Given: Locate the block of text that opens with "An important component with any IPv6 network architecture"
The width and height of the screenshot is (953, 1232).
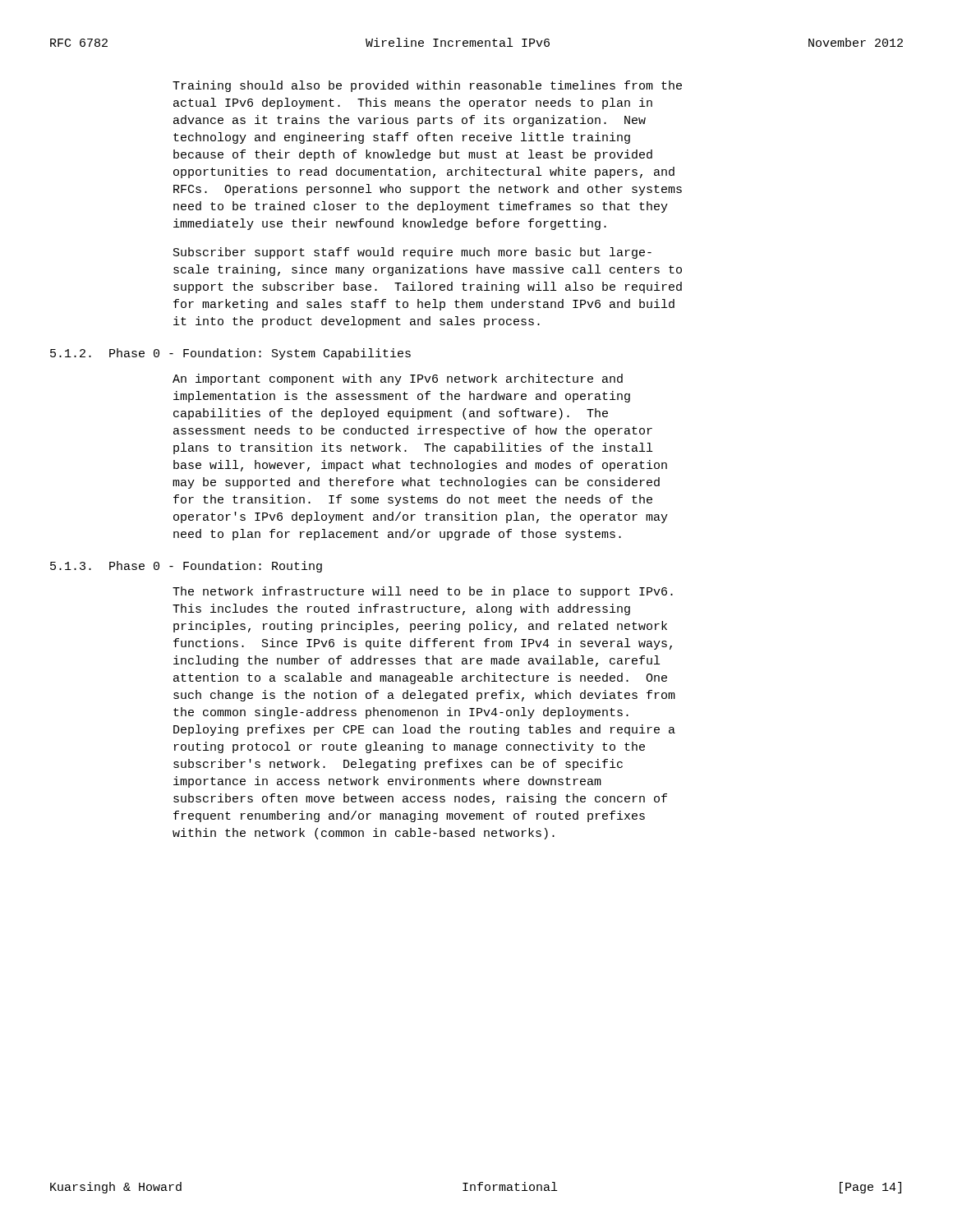Looking at the screenshot, I should tap(420, 458).
